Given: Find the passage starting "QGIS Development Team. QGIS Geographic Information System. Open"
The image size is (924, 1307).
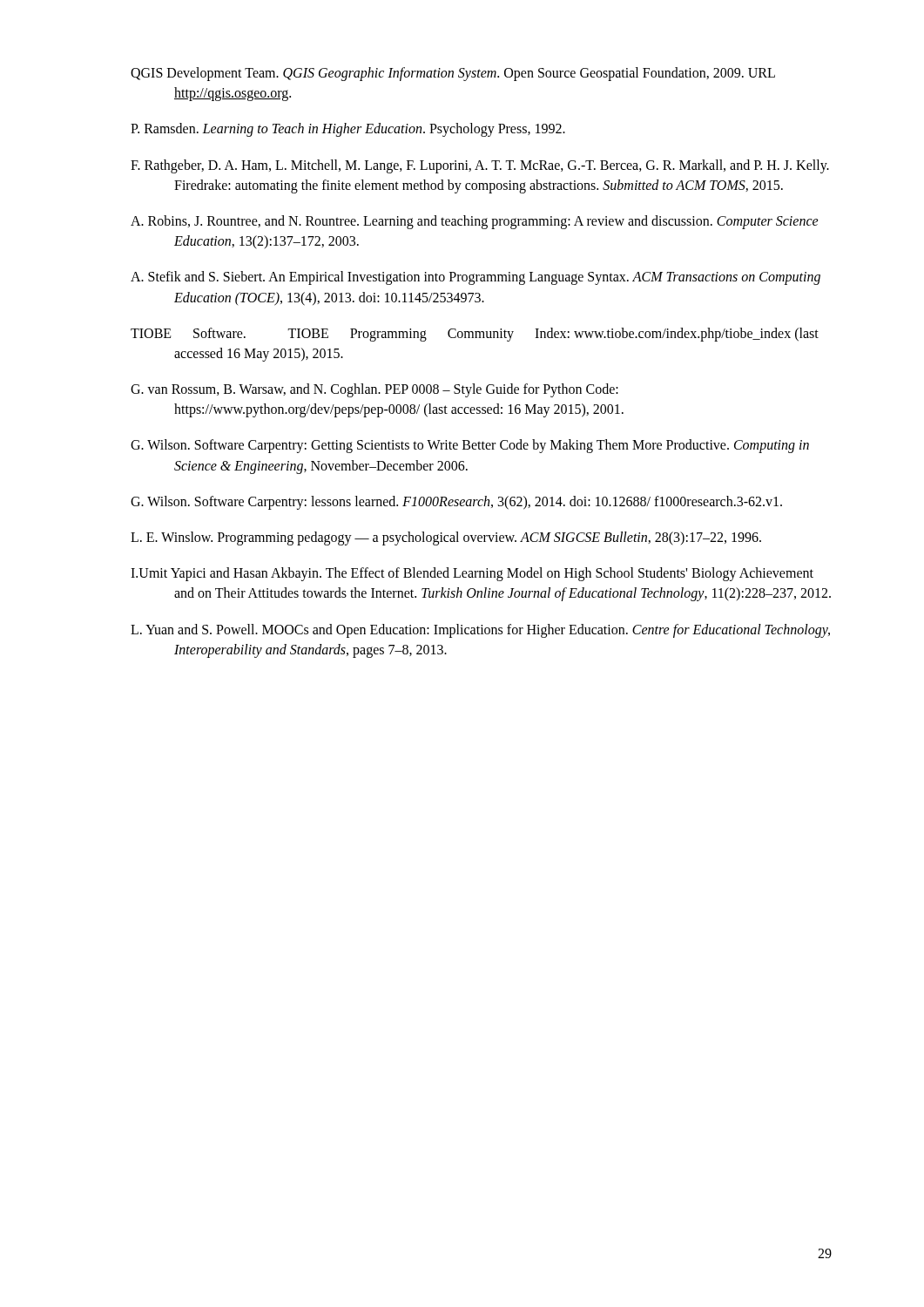Looking at the screenshot, I should click(453, 83).
